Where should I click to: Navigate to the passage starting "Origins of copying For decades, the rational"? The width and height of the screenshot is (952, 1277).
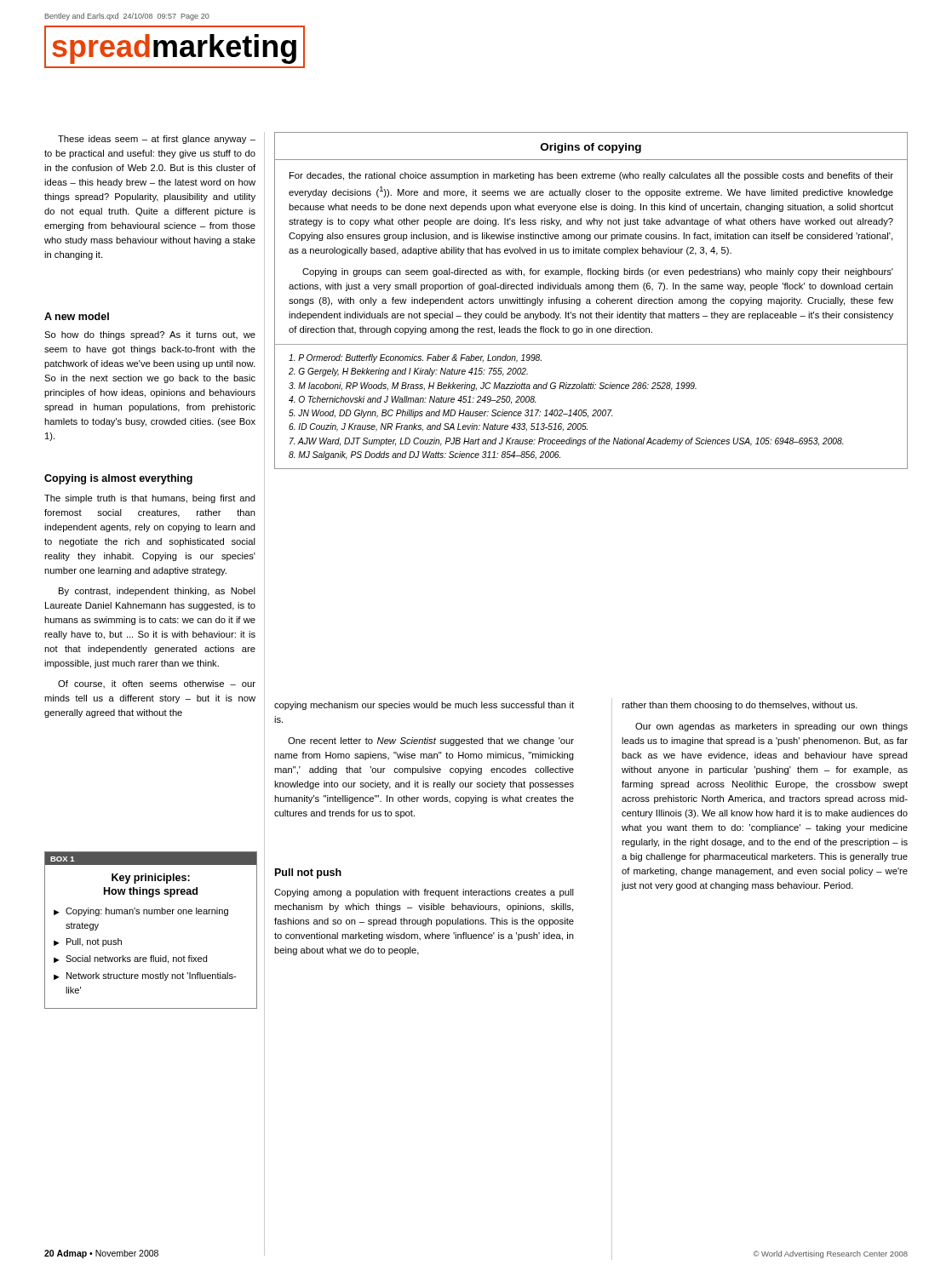tap(591, 301)
